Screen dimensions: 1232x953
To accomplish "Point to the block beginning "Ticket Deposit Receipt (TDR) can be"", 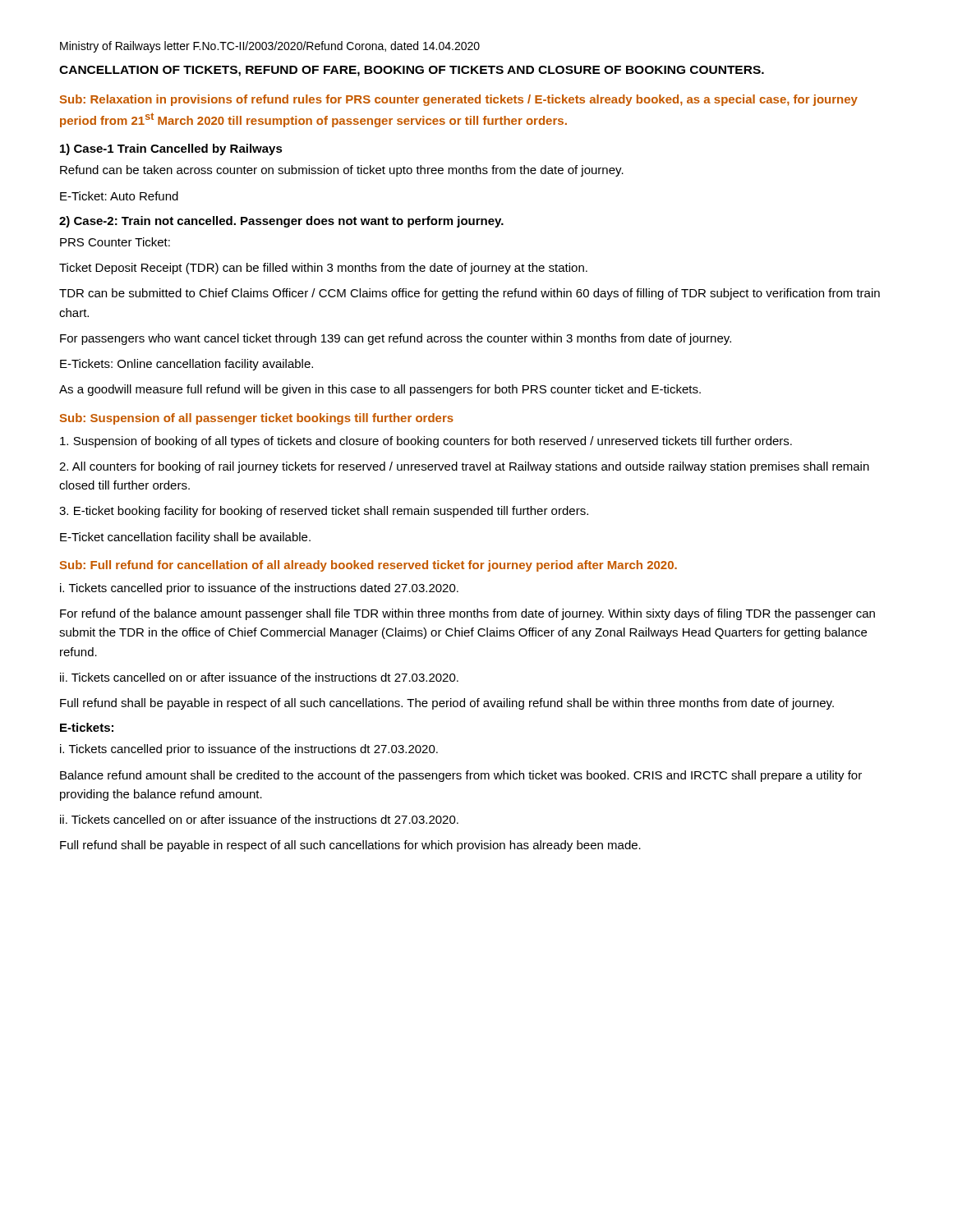I will click(324, 268).
